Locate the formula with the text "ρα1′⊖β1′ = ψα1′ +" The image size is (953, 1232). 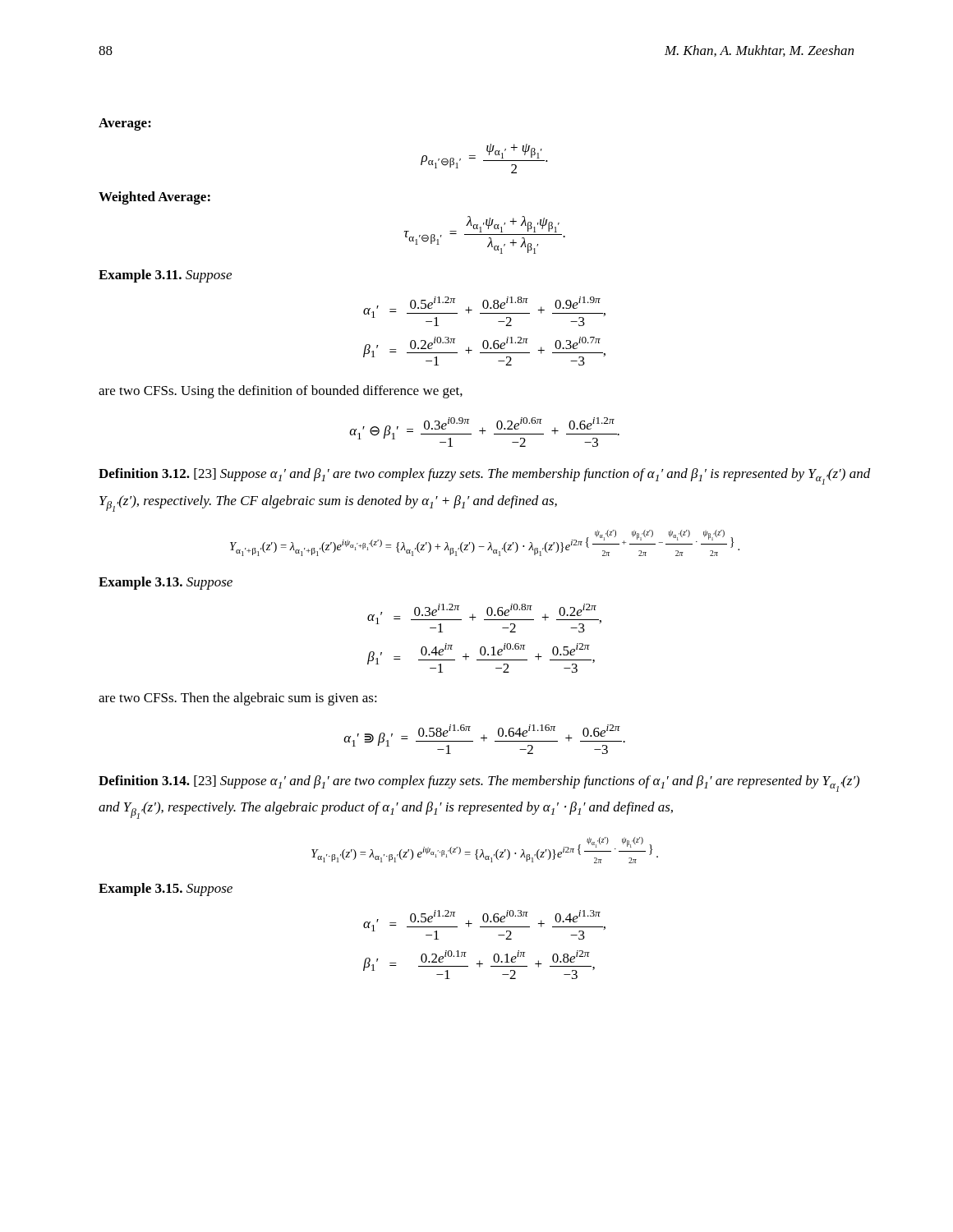tap(485, 158)
